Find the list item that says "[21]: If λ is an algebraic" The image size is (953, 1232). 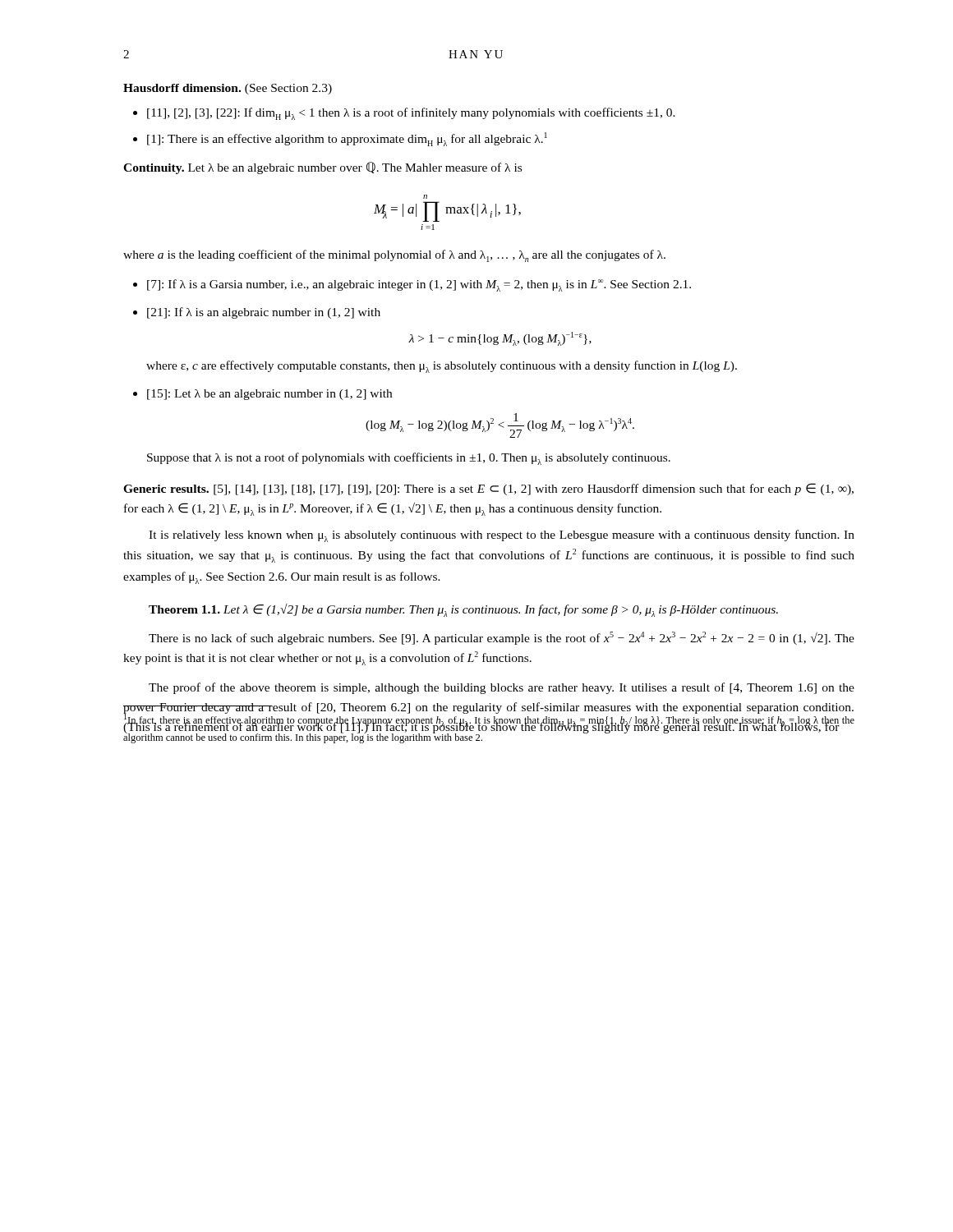[500, 340]
